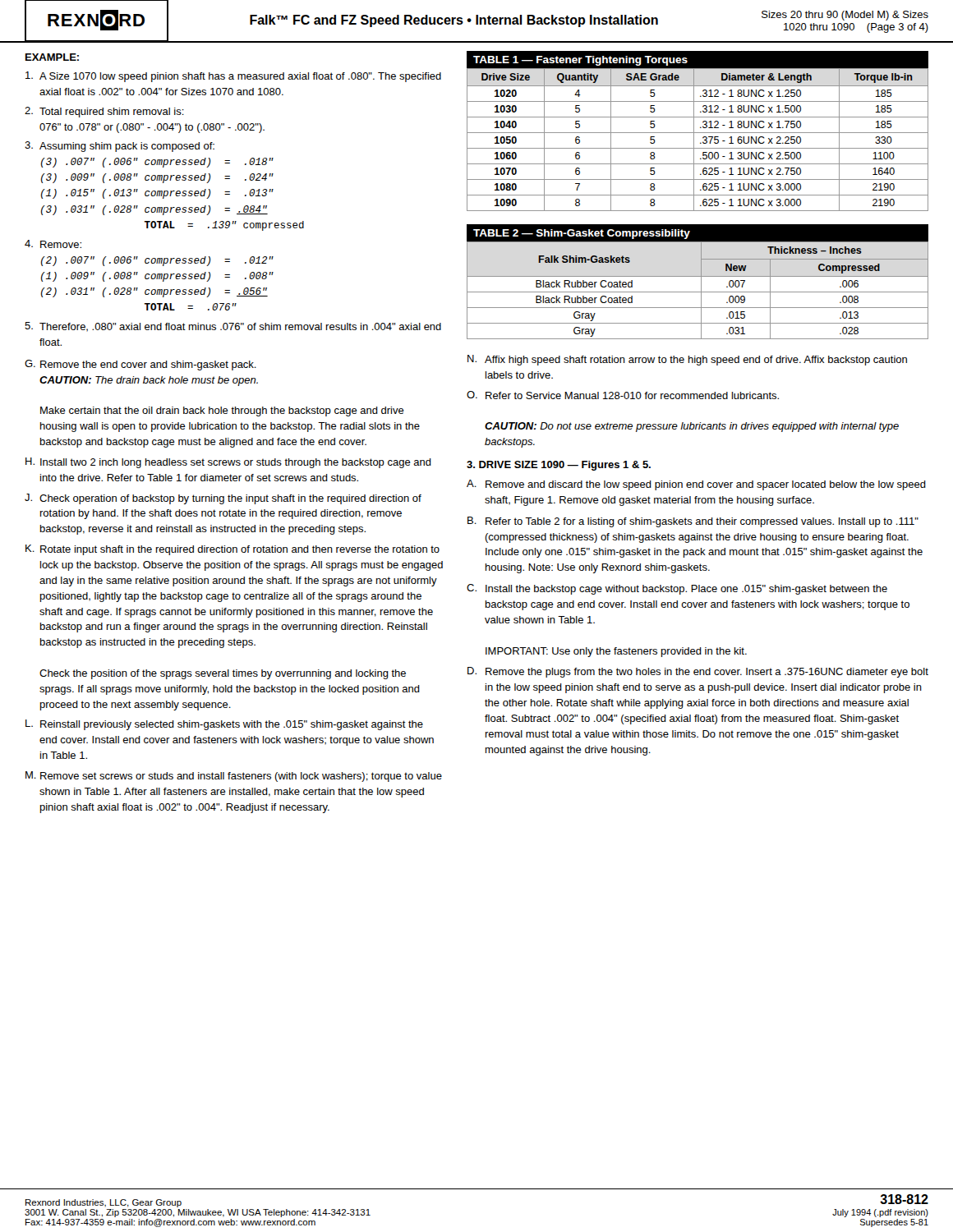Viewport: 953px width, 1232px height.
Task: Select the element starting "2. Total required shim removal"
Action: (234, 120)
